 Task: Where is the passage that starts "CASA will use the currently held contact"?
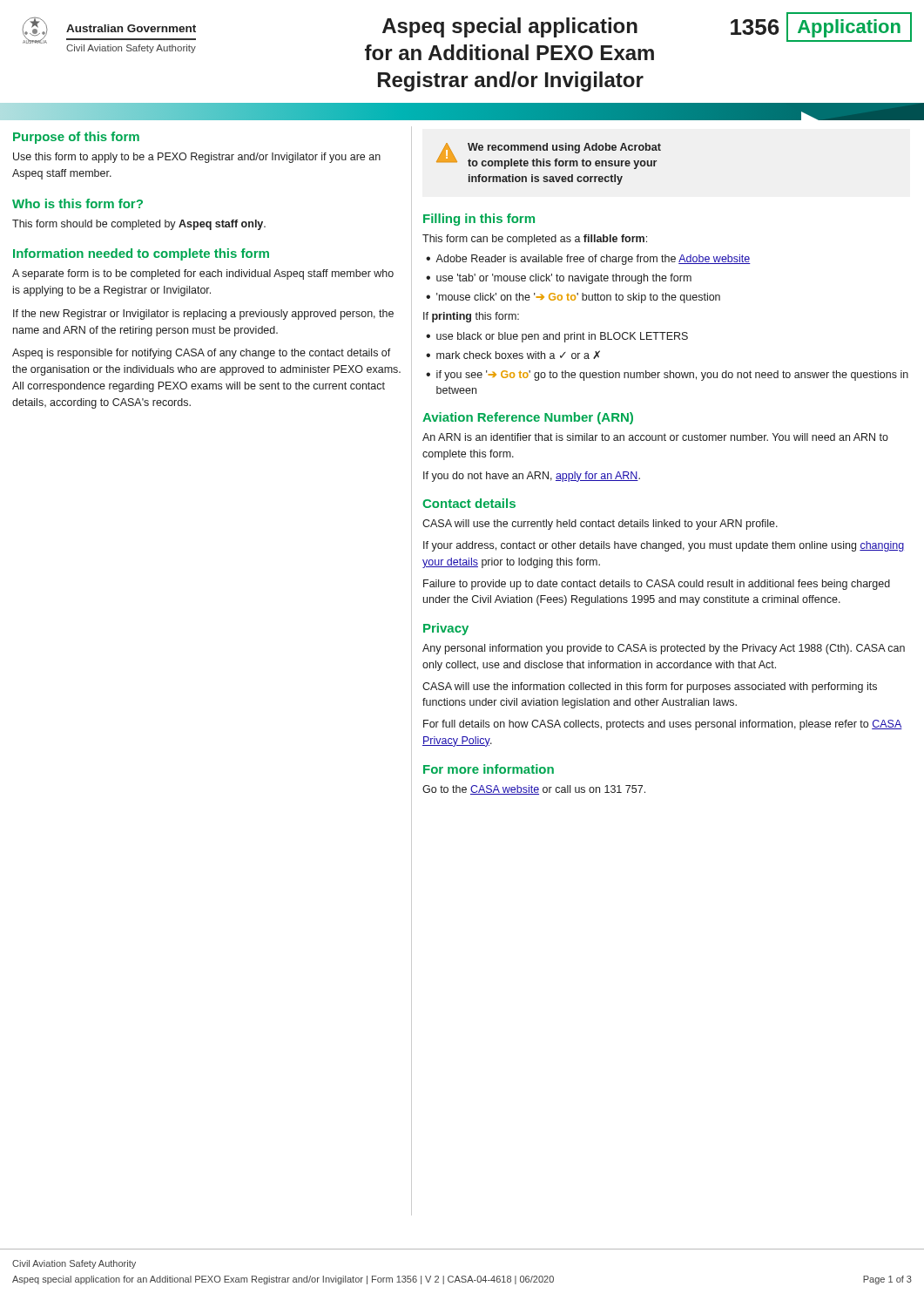(x=666, y=562)
